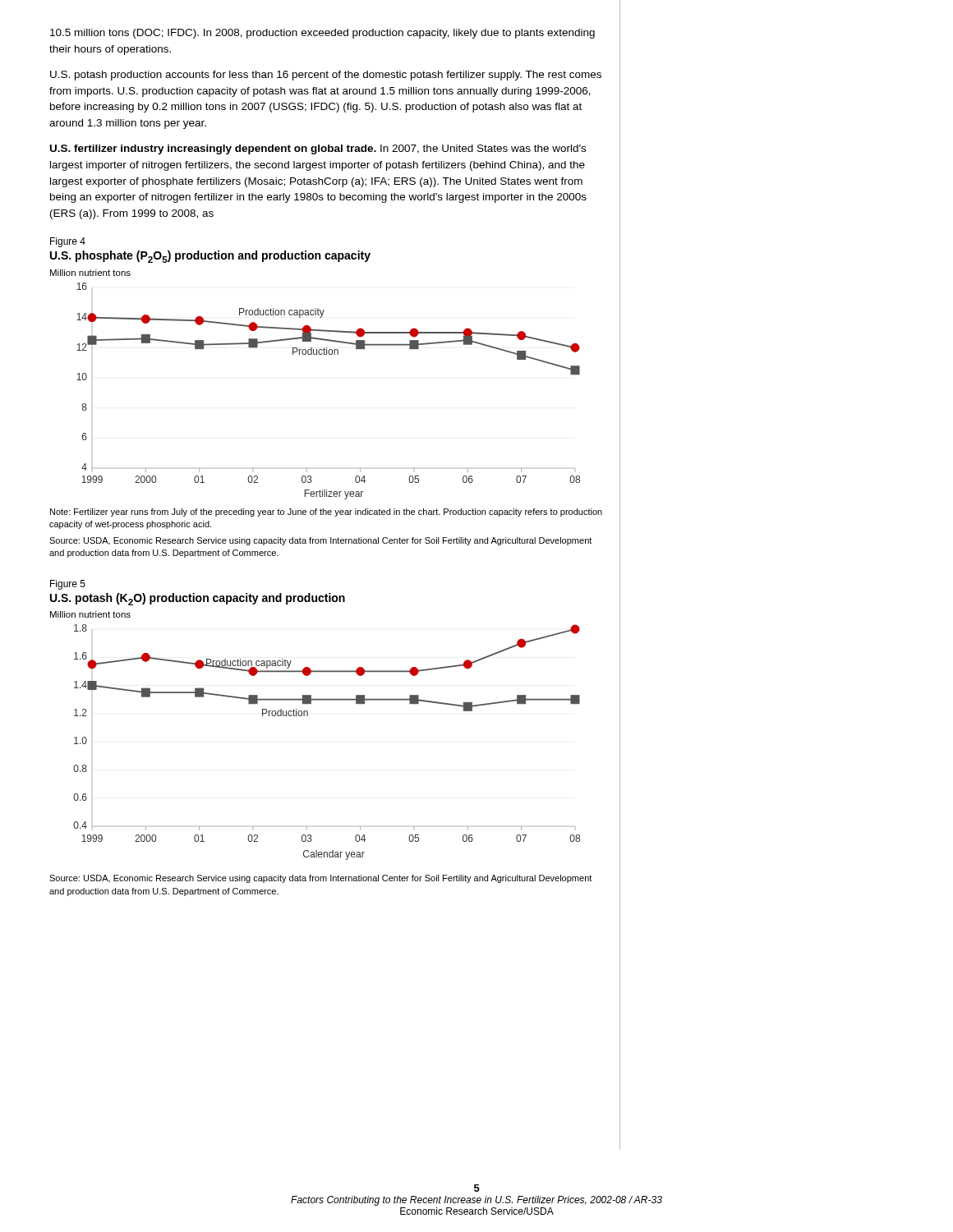Locate the text block that reads "U.S. fertilizer industry increasingly dependent on"

[x=318, y=181]
